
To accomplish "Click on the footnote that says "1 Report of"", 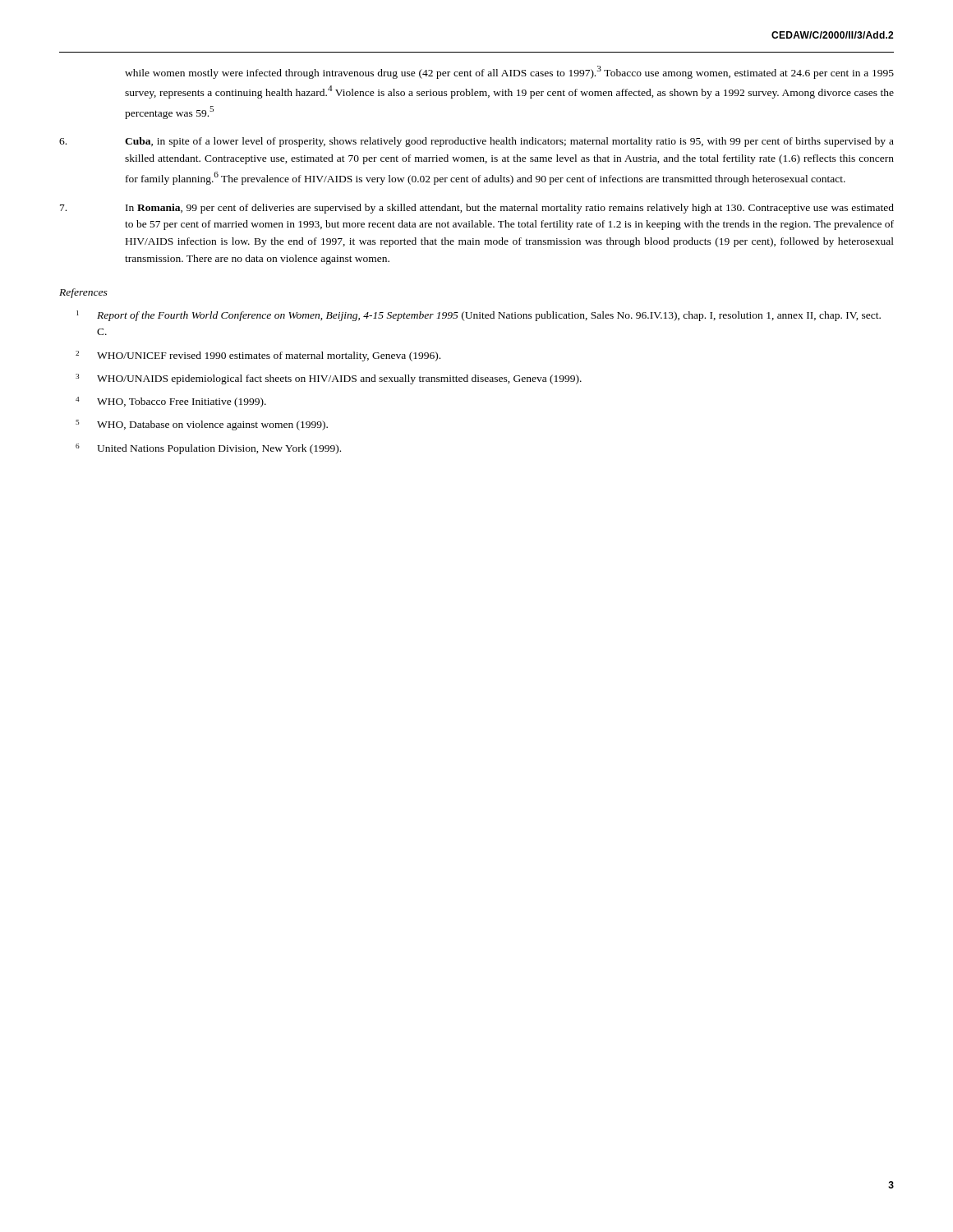I will 485,324.
